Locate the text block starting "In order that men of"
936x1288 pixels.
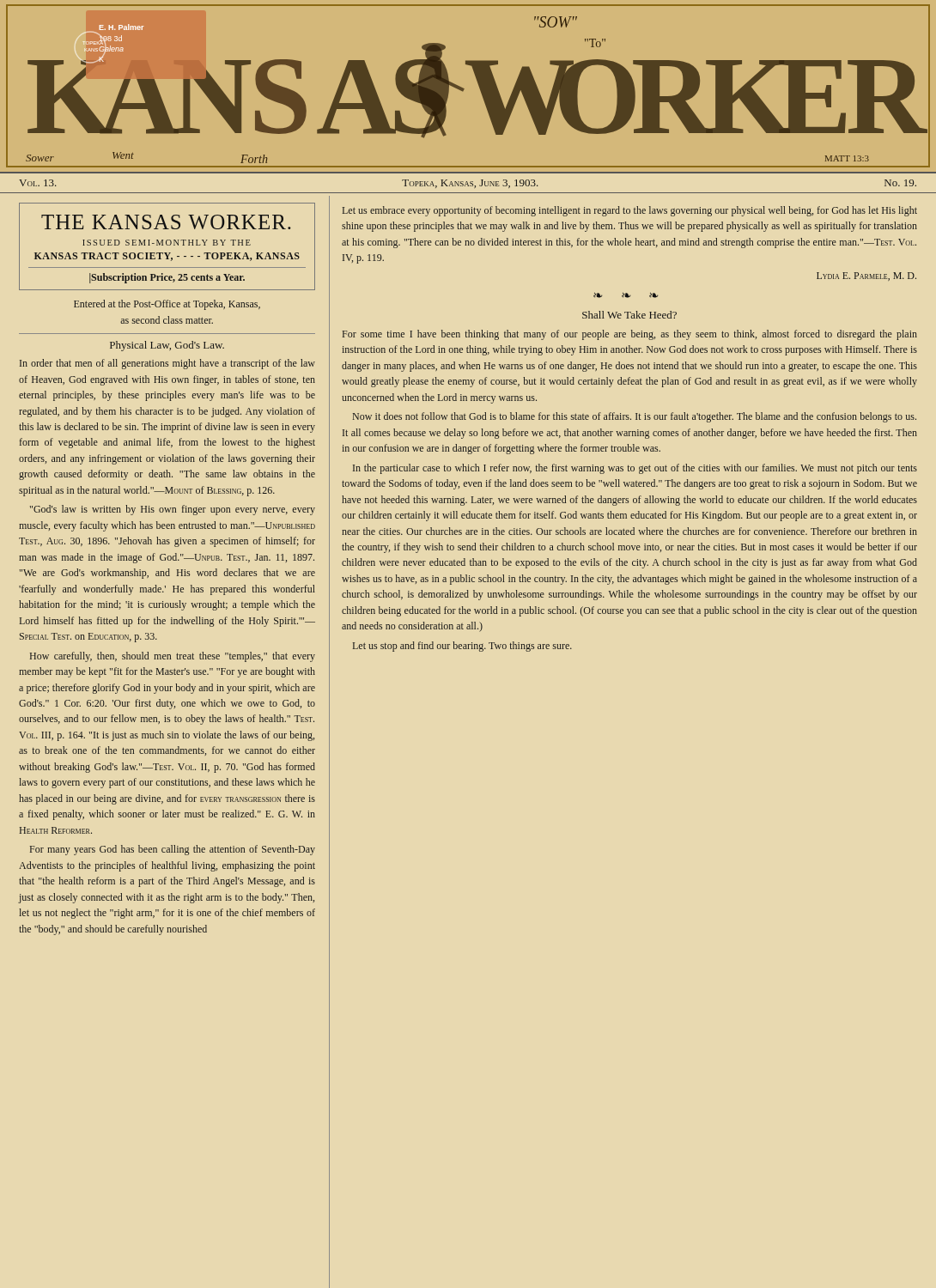[x=167, y=646]
